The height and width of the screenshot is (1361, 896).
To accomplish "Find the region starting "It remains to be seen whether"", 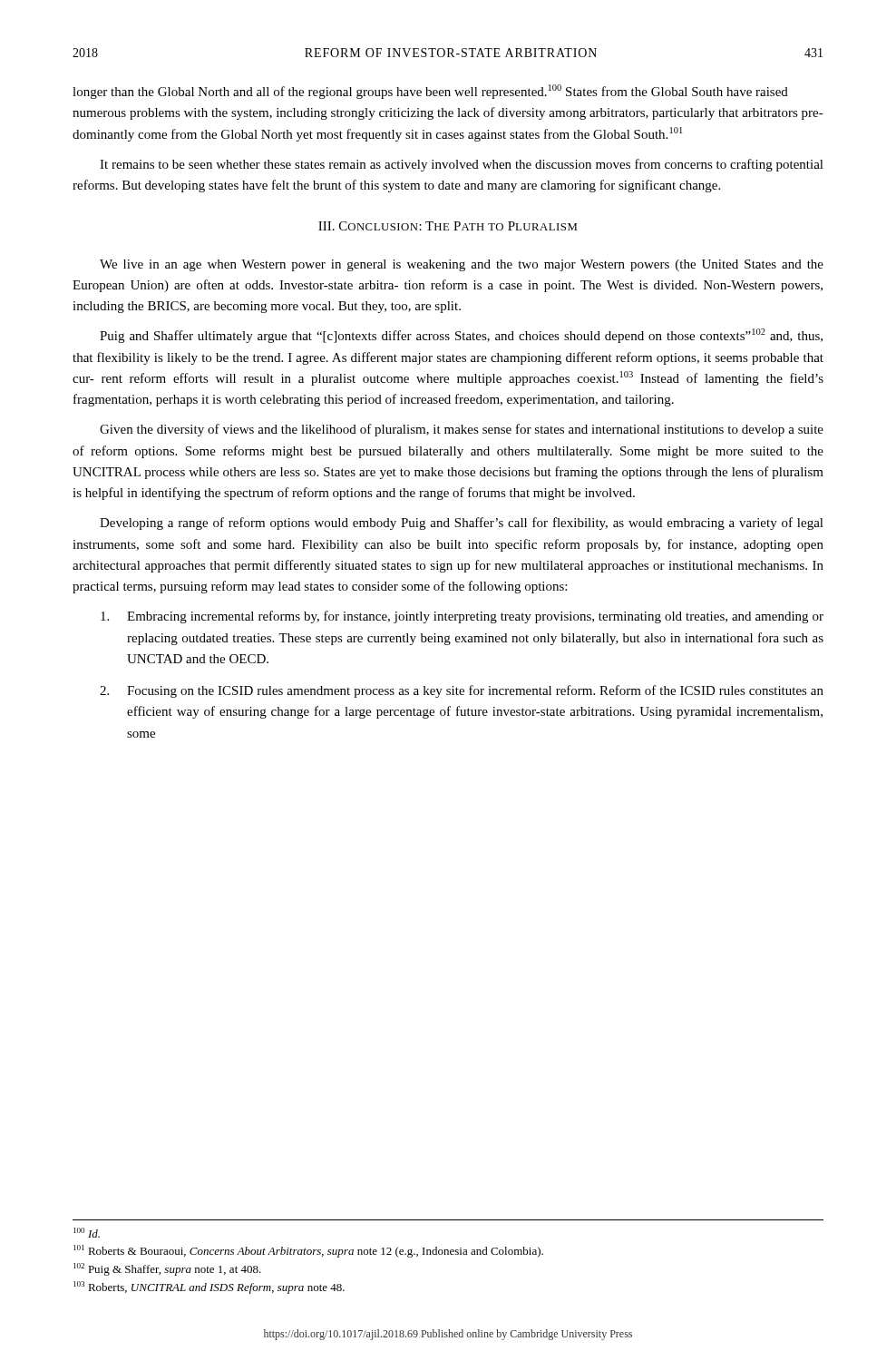I will pos(448,175).
